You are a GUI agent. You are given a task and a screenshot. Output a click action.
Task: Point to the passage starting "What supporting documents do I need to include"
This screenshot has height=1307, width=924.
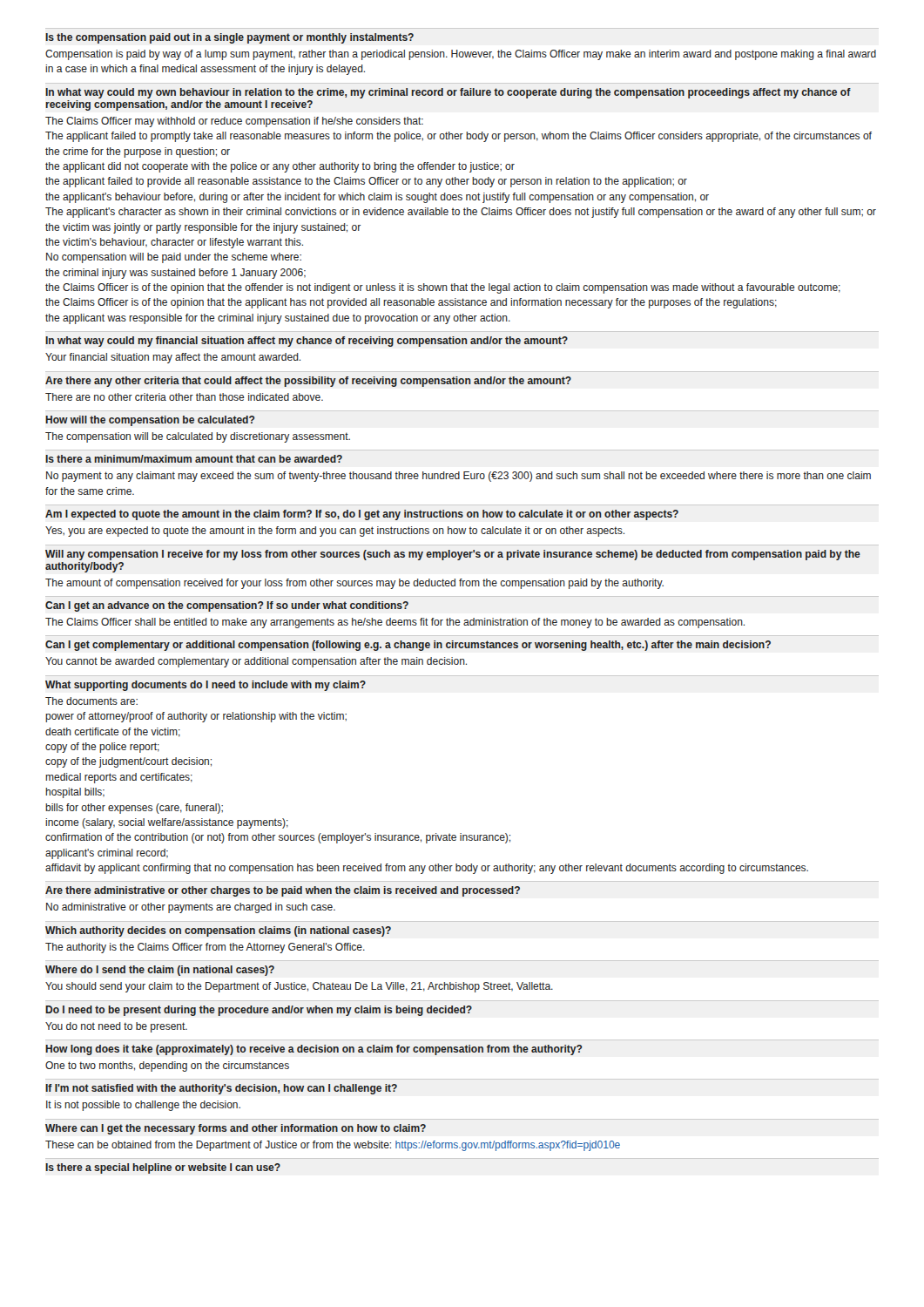coord(206,685)
